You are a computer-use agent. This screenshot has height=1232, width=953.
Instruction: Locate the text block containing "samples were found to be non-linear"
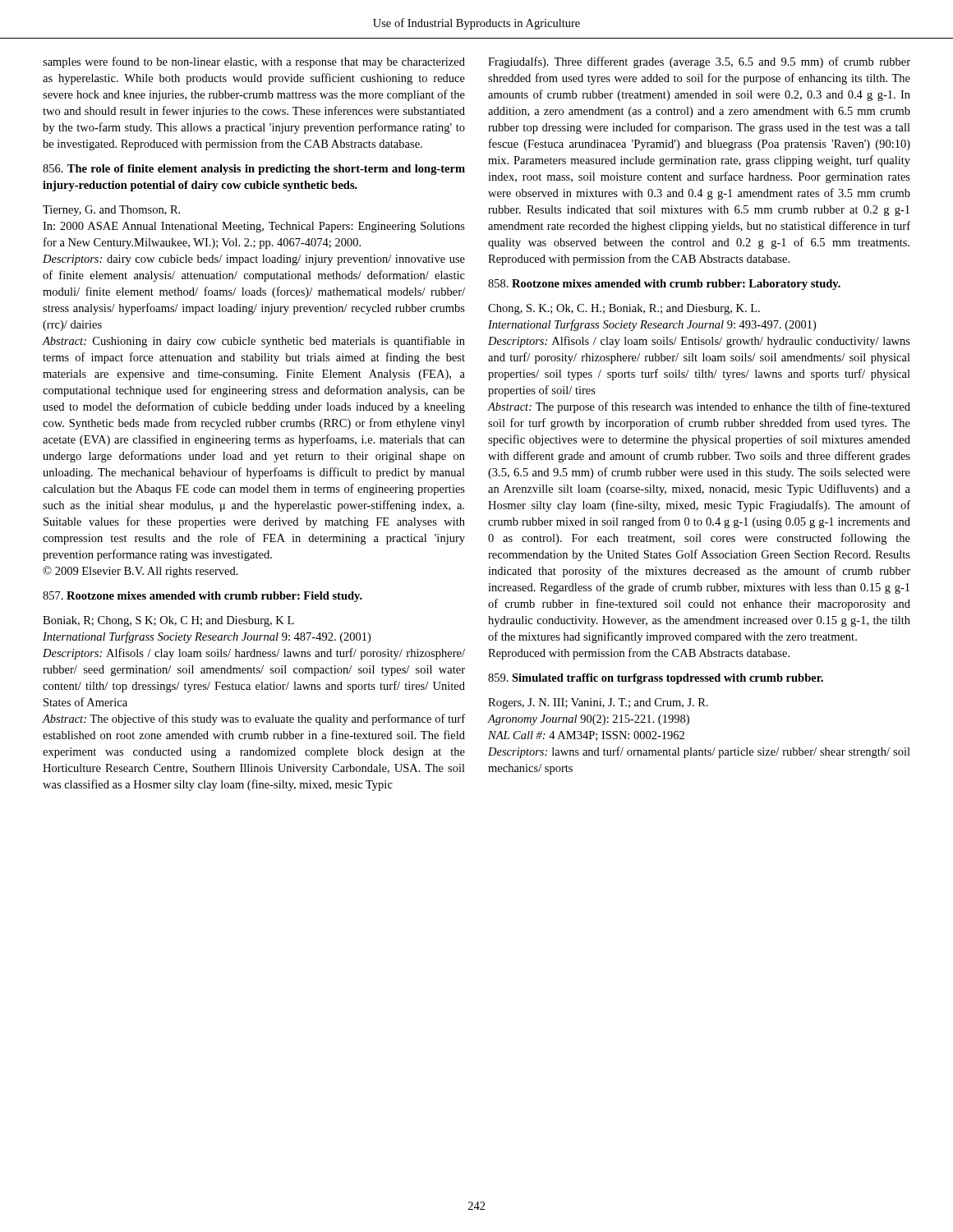click(254, 103)
